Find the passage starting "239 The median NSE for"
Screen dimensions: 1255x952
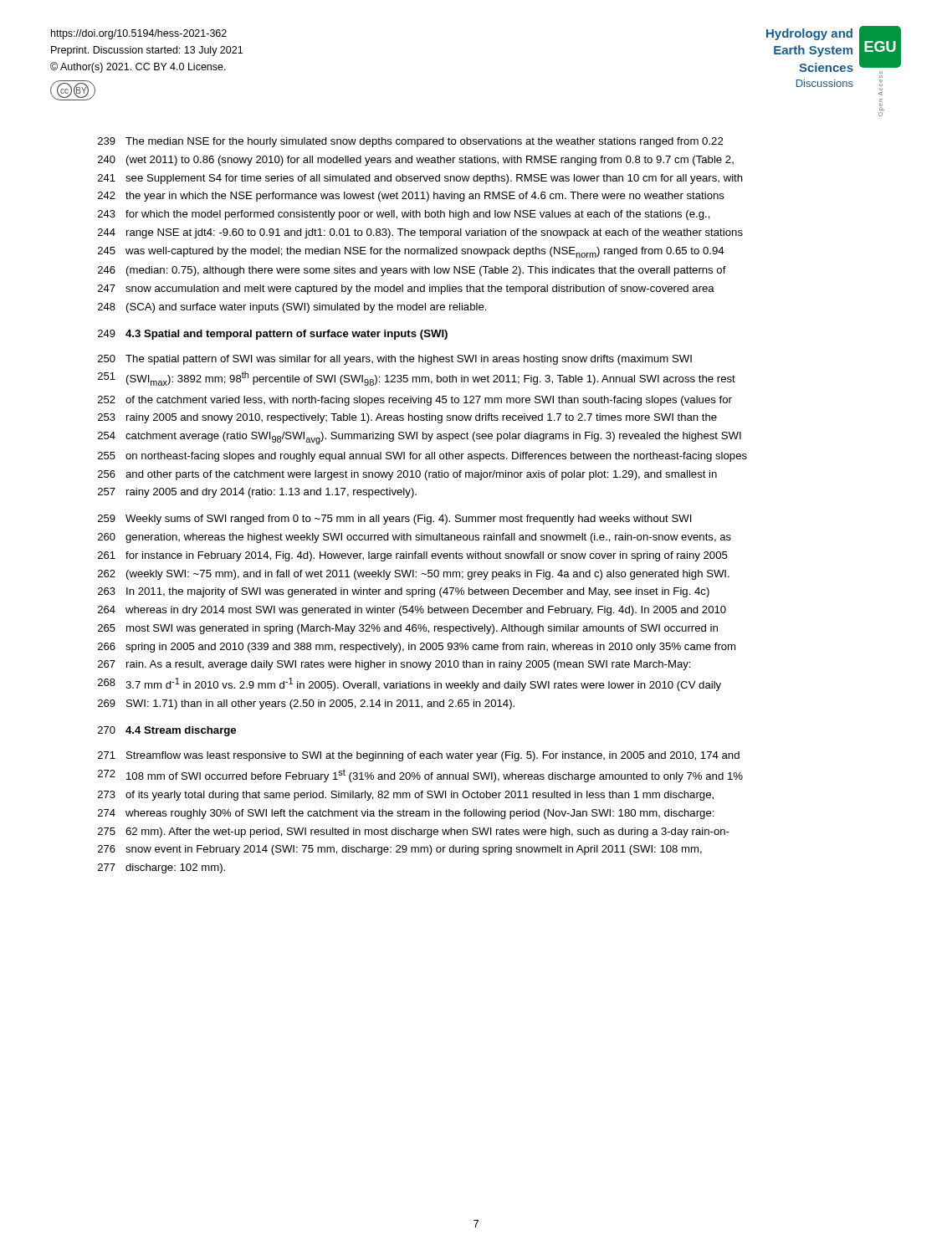(x=476, y=224)
